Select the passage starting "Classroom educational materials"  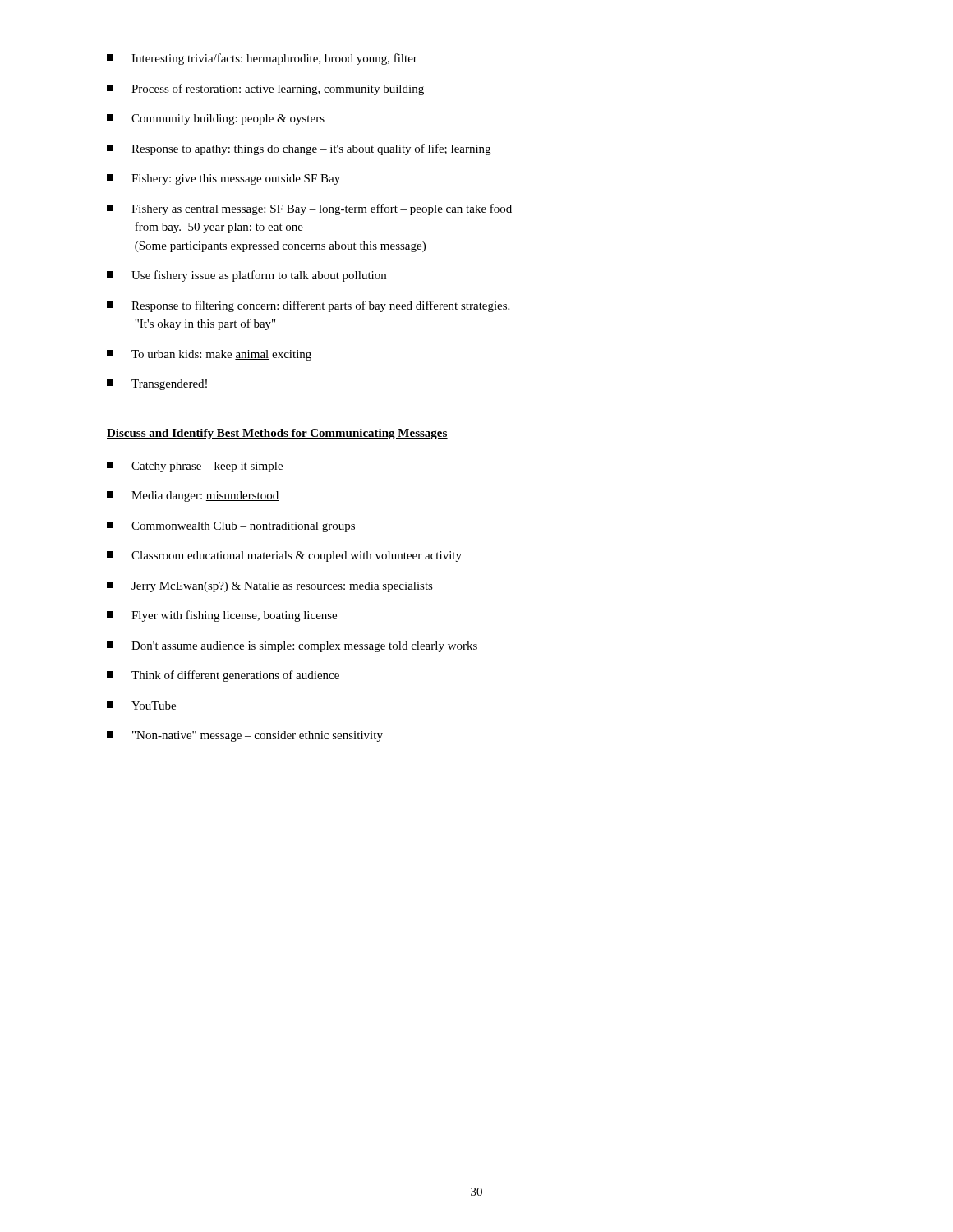tap(284, 556)
